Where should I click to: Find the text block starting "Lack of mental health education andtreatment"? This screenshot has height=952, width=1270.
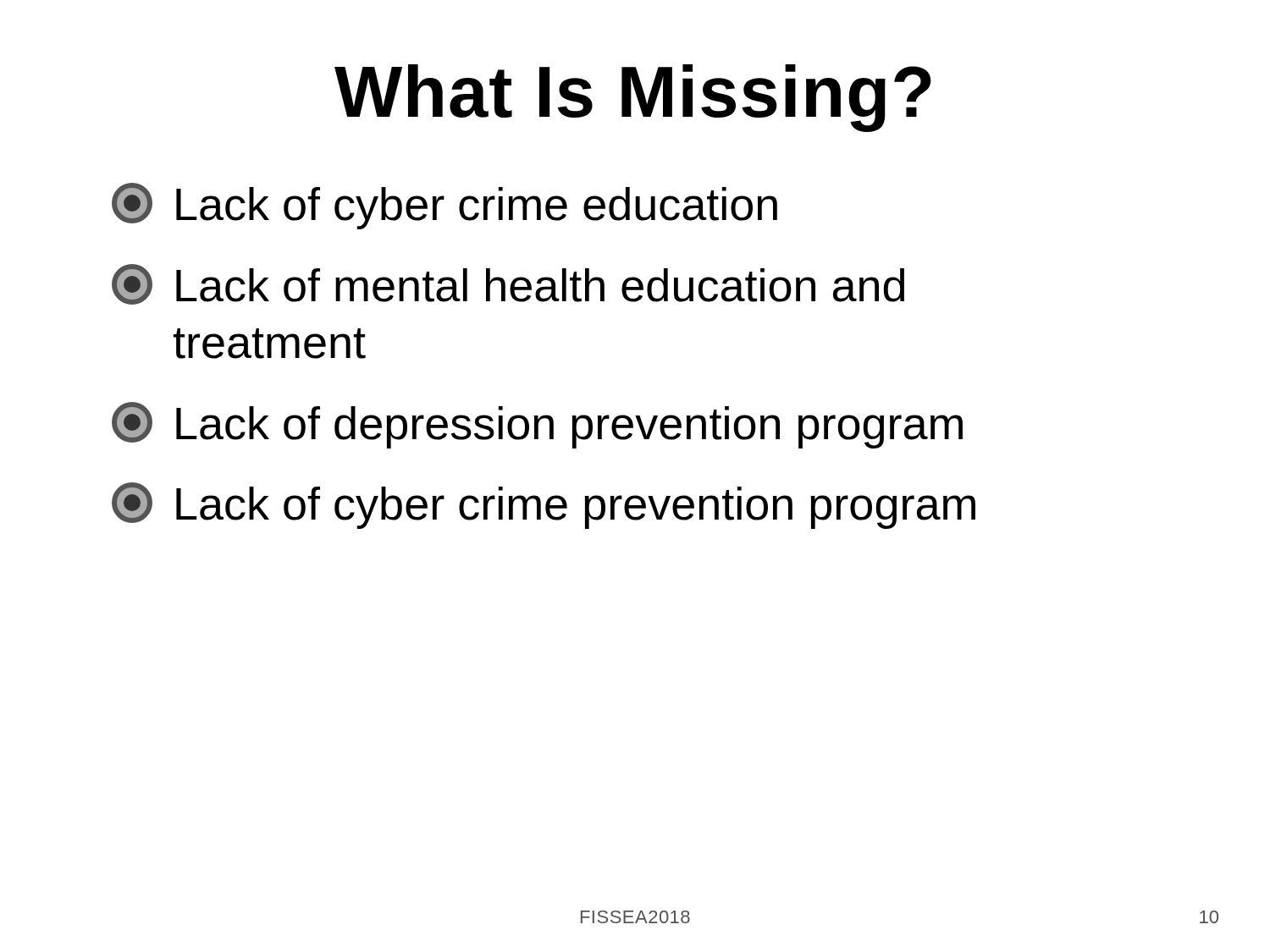[509, 314]
